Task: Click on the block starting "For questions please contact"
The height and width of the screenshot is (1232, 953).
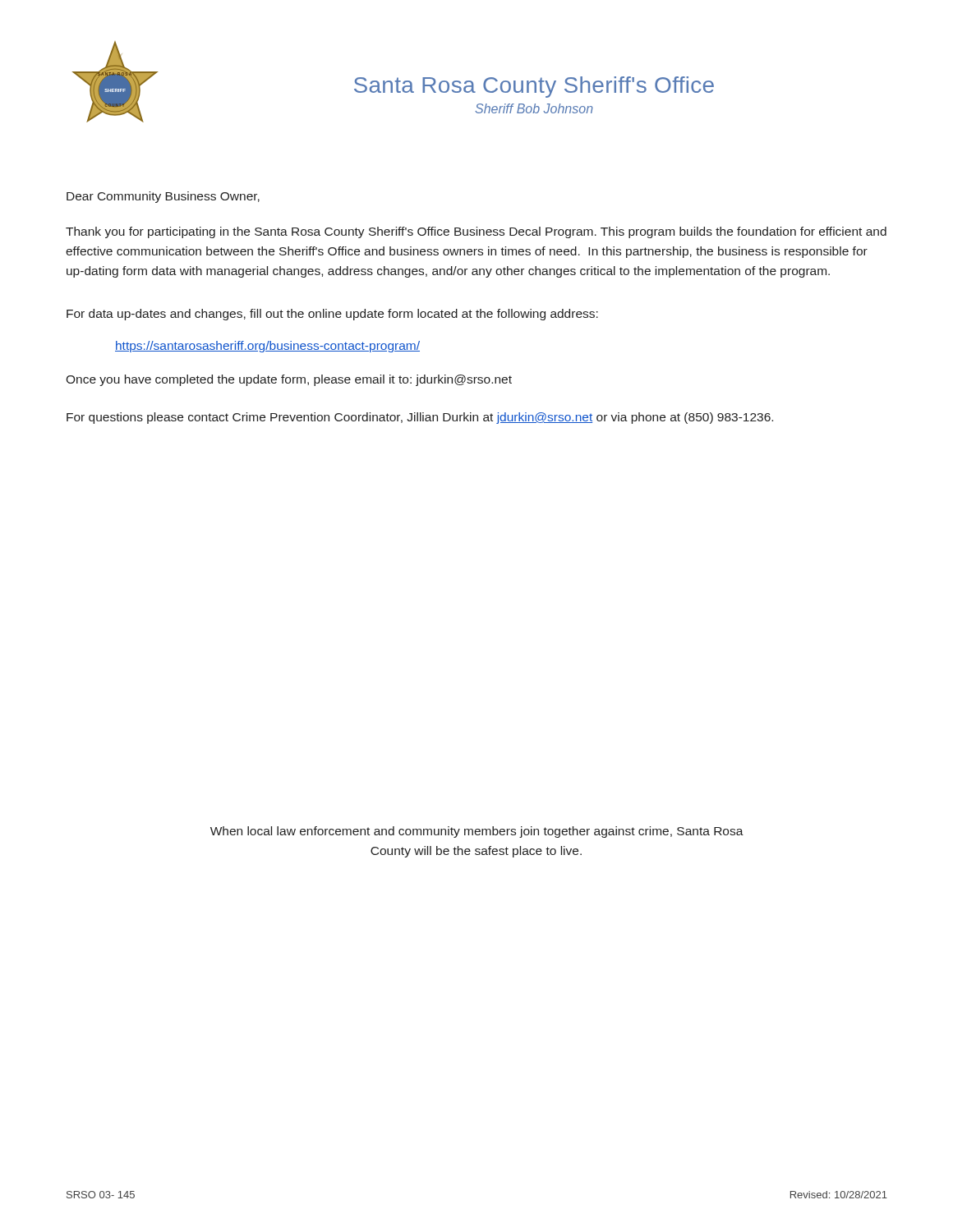Action: [420, 417]
